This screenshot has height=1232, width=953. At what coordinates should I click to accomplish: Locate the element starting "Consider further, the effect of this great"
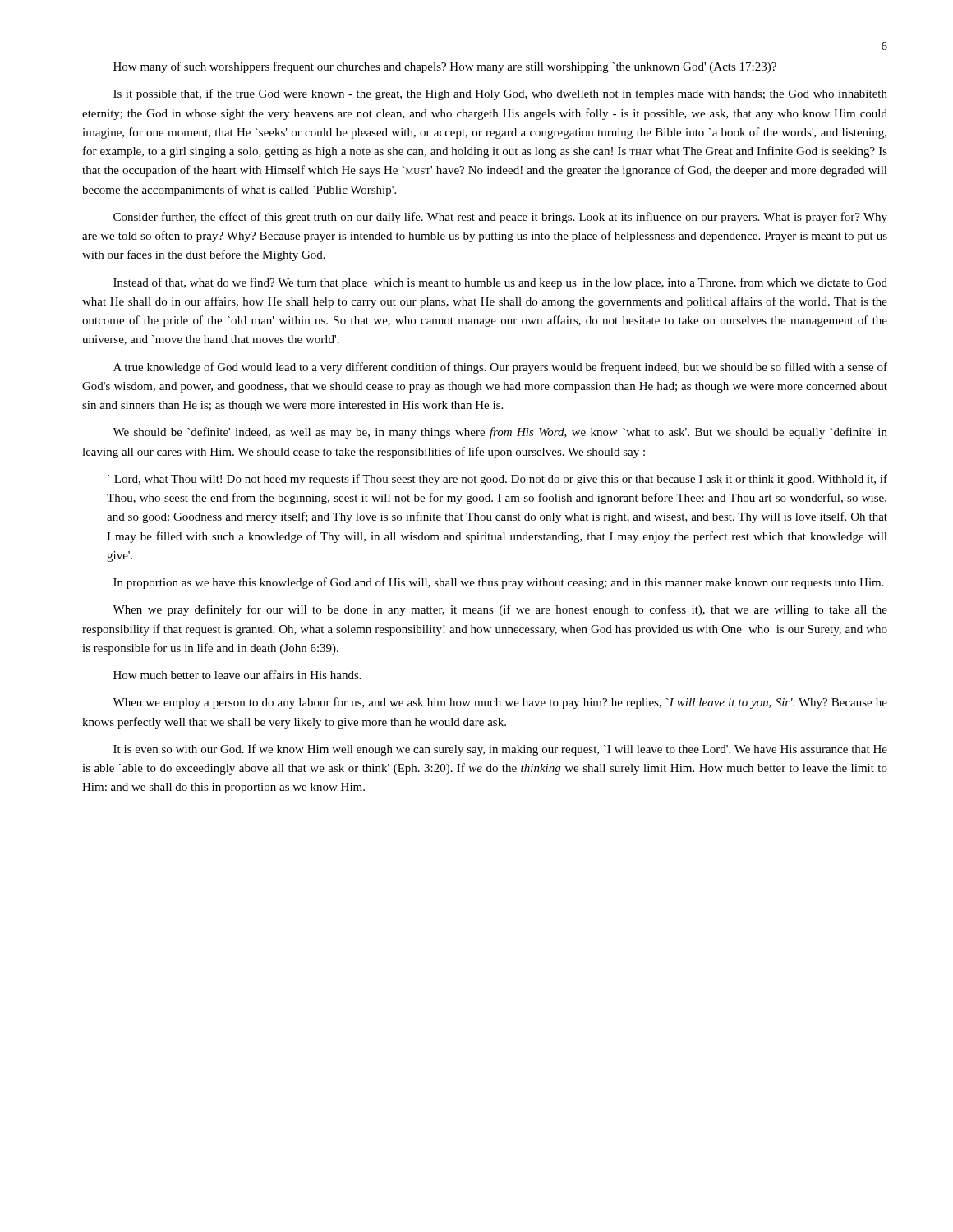tap(485, 236)
